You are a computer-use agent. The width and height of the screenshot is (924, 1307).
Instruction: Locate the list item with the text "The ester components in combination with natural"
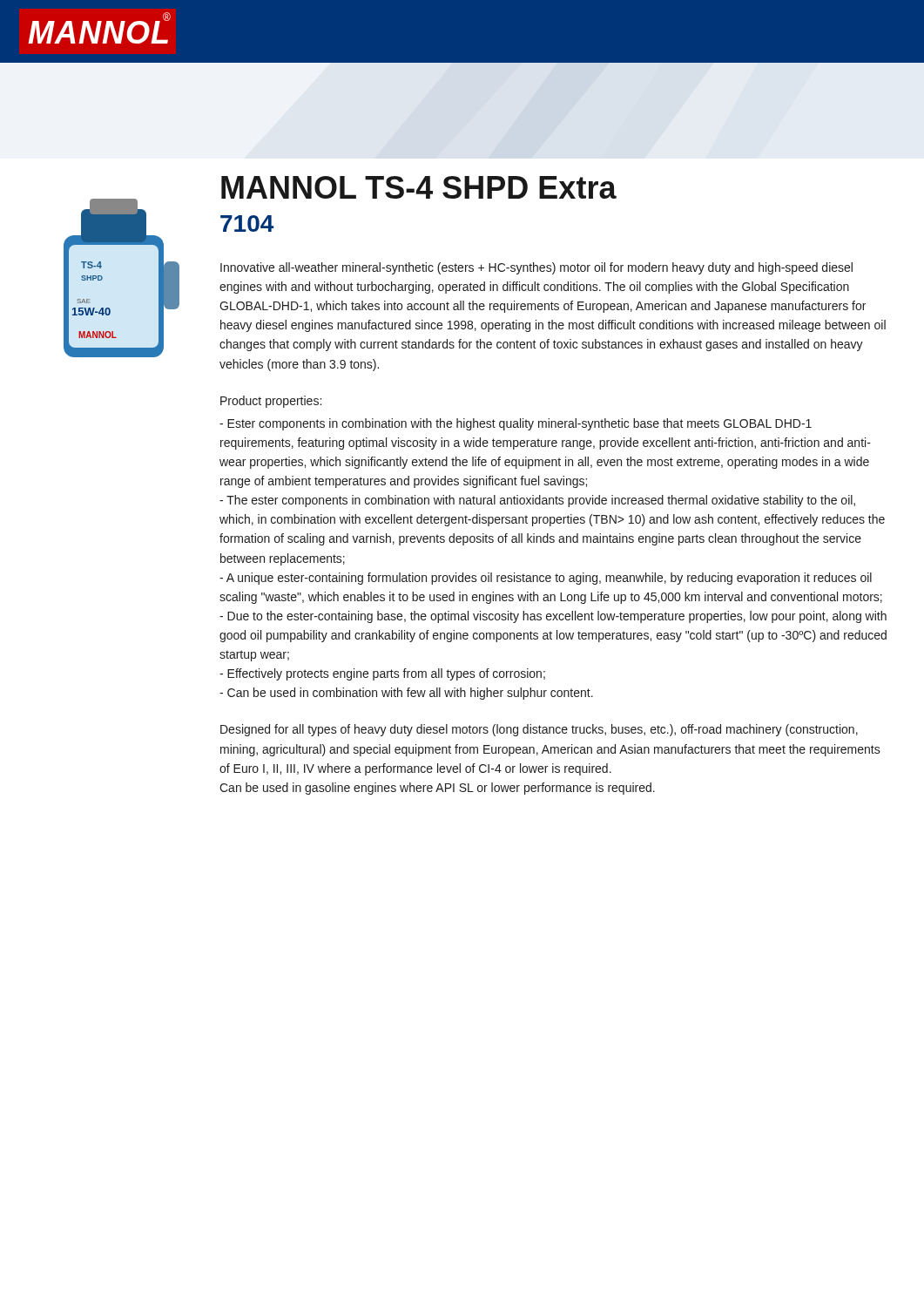pos(552,529)
